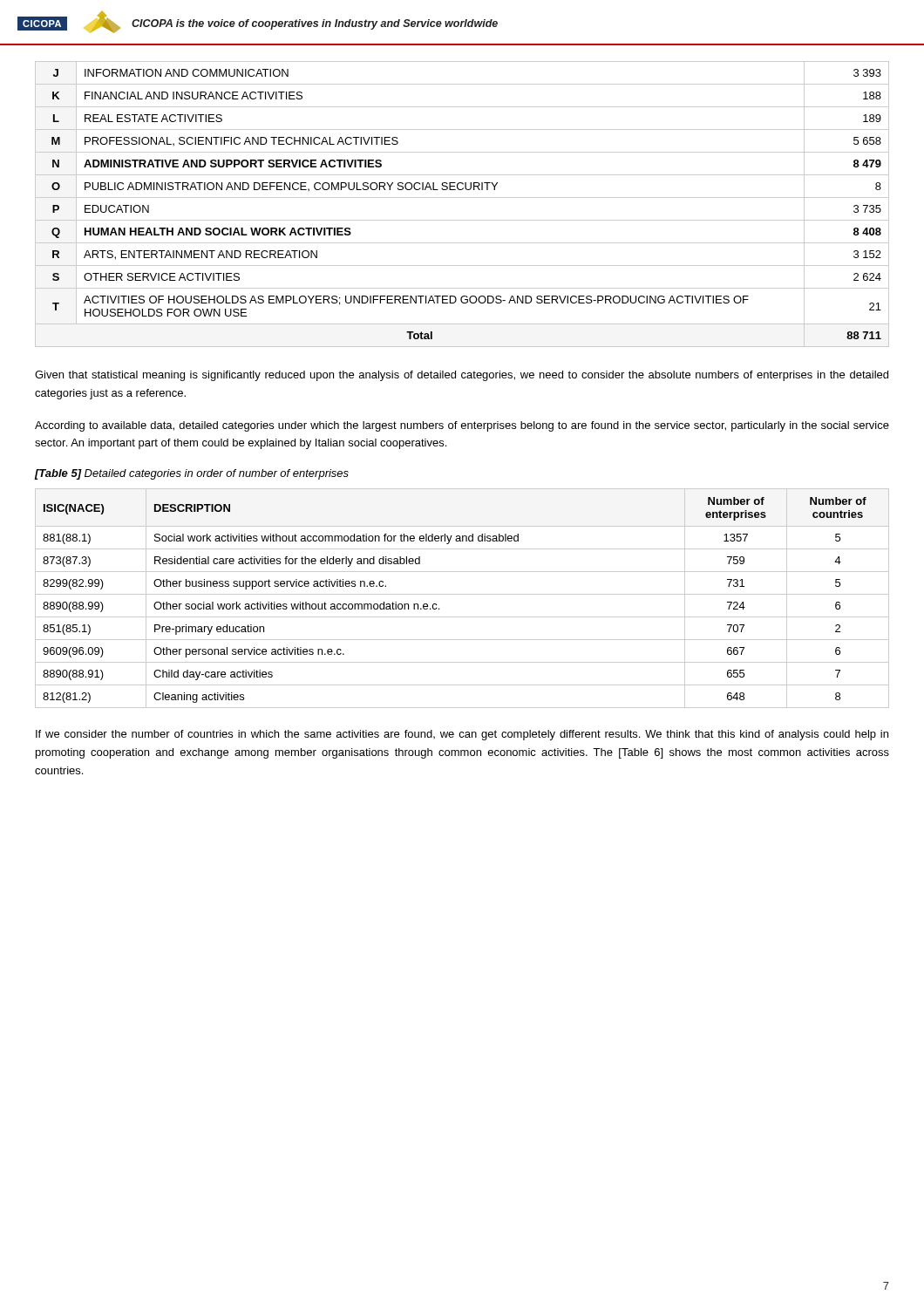Select the element starting "[Table 5] Detailed categories in order of number"
Screen dimensions: 1308x924
pyautogui.click(x=192, y=473)
